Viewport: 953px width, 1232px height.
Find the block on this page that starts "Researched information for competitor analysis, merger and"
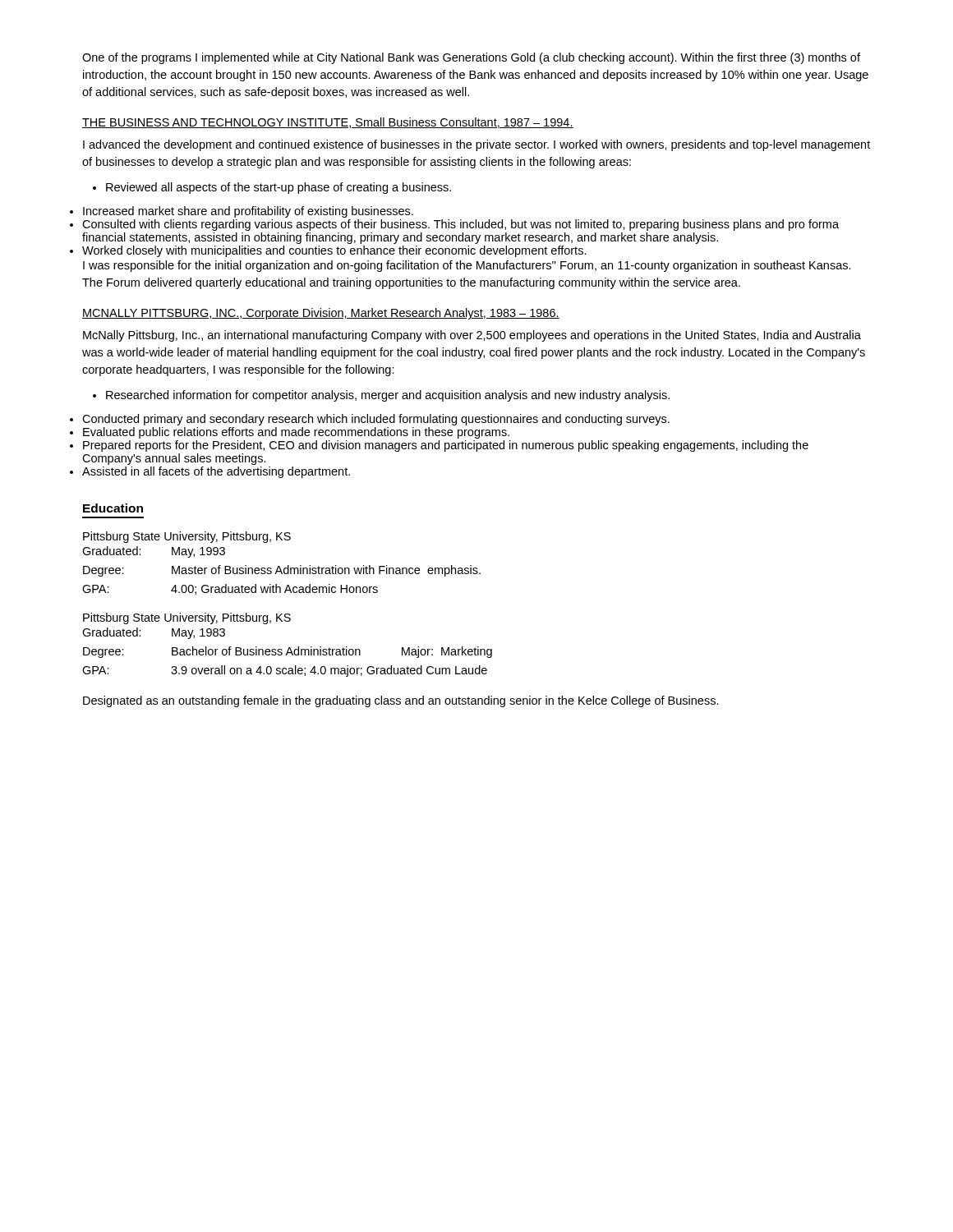pos(476,396)
